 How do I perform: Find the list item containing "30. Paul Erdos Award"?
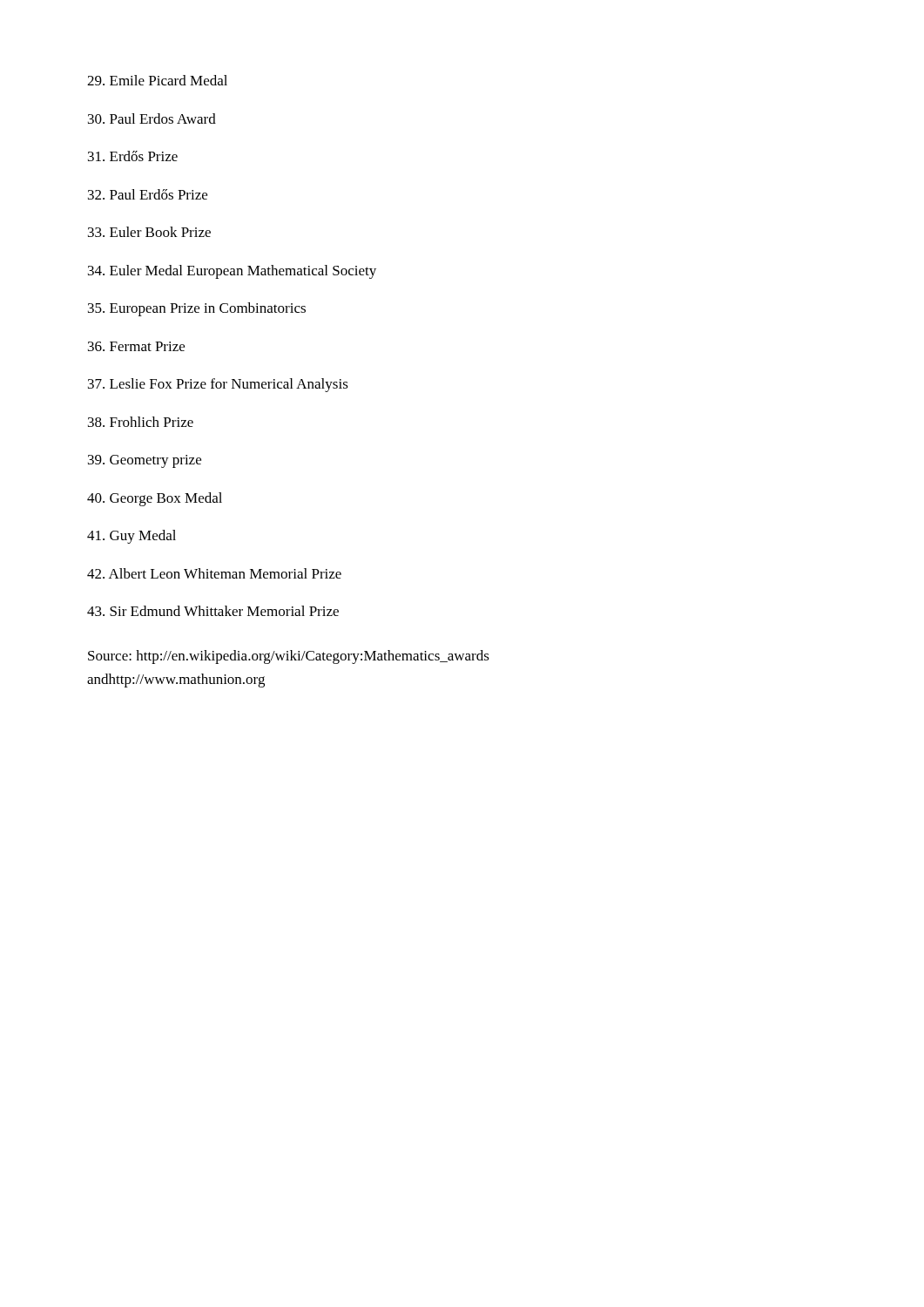[151, 118]
